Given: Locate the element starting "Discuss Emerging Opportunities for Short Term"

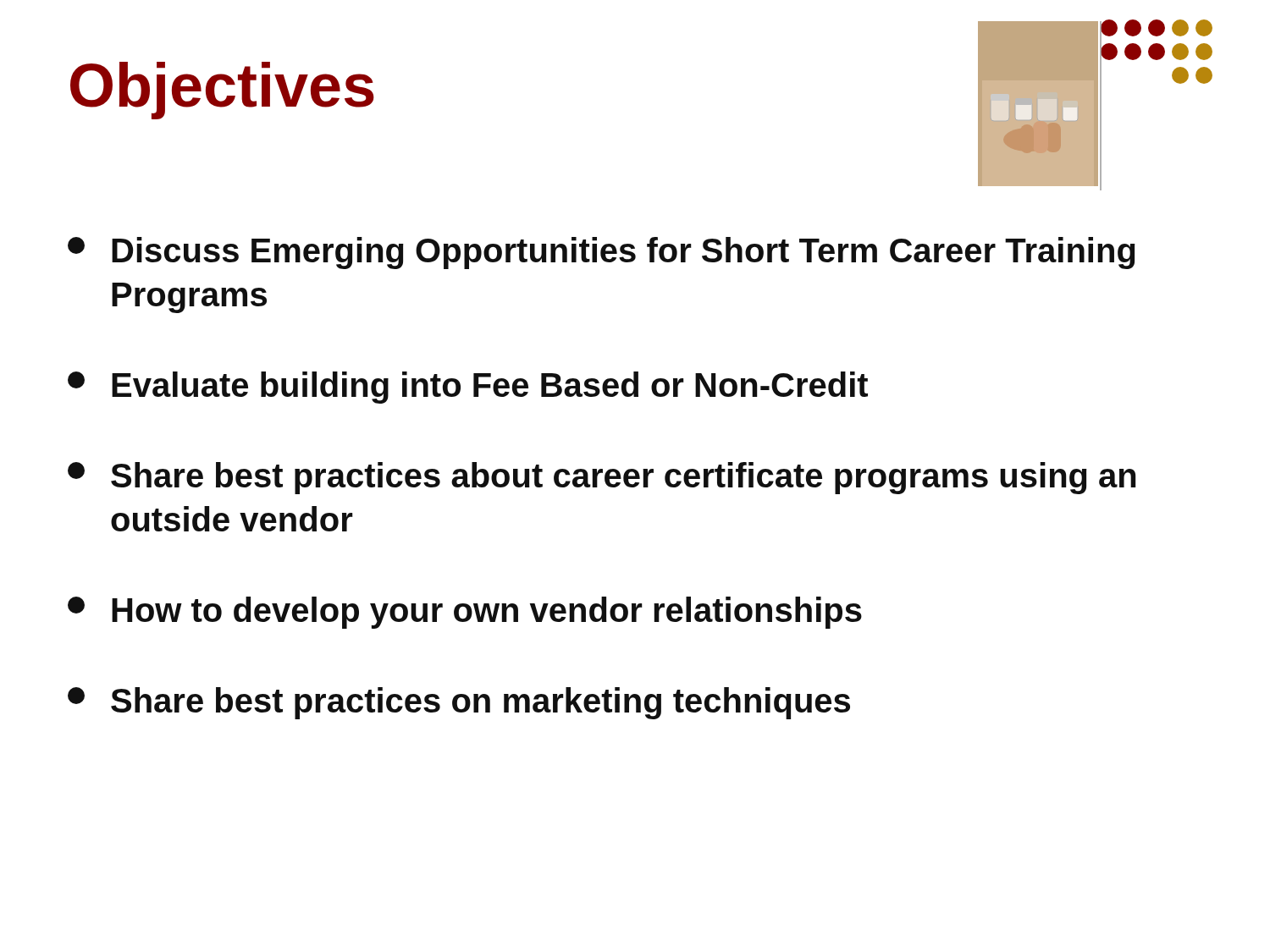Looking at the screenshot, I should [x=635, y=272].
